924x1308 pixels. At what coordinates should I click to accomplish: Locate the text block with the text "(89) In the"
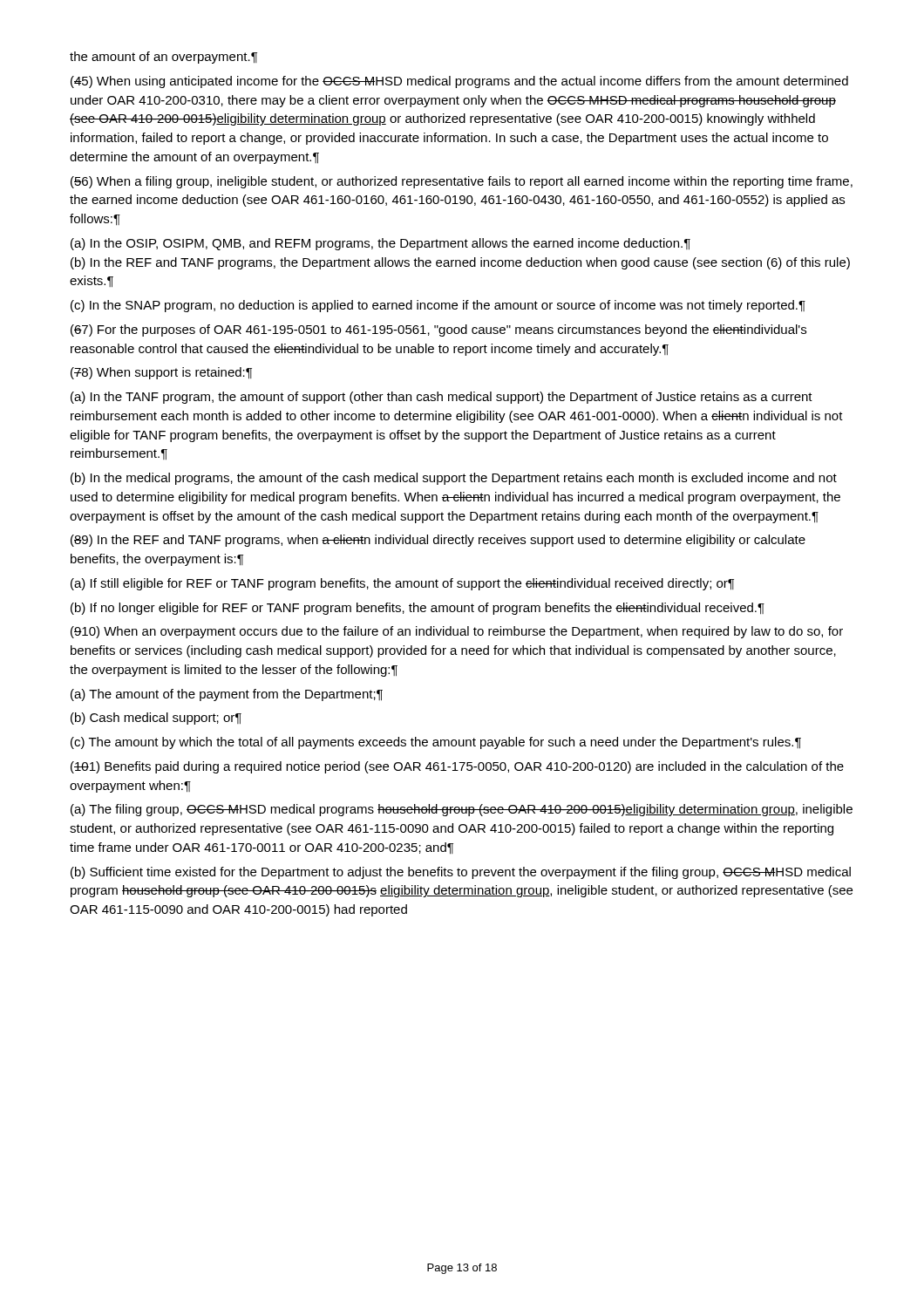[x=438, y=549]
